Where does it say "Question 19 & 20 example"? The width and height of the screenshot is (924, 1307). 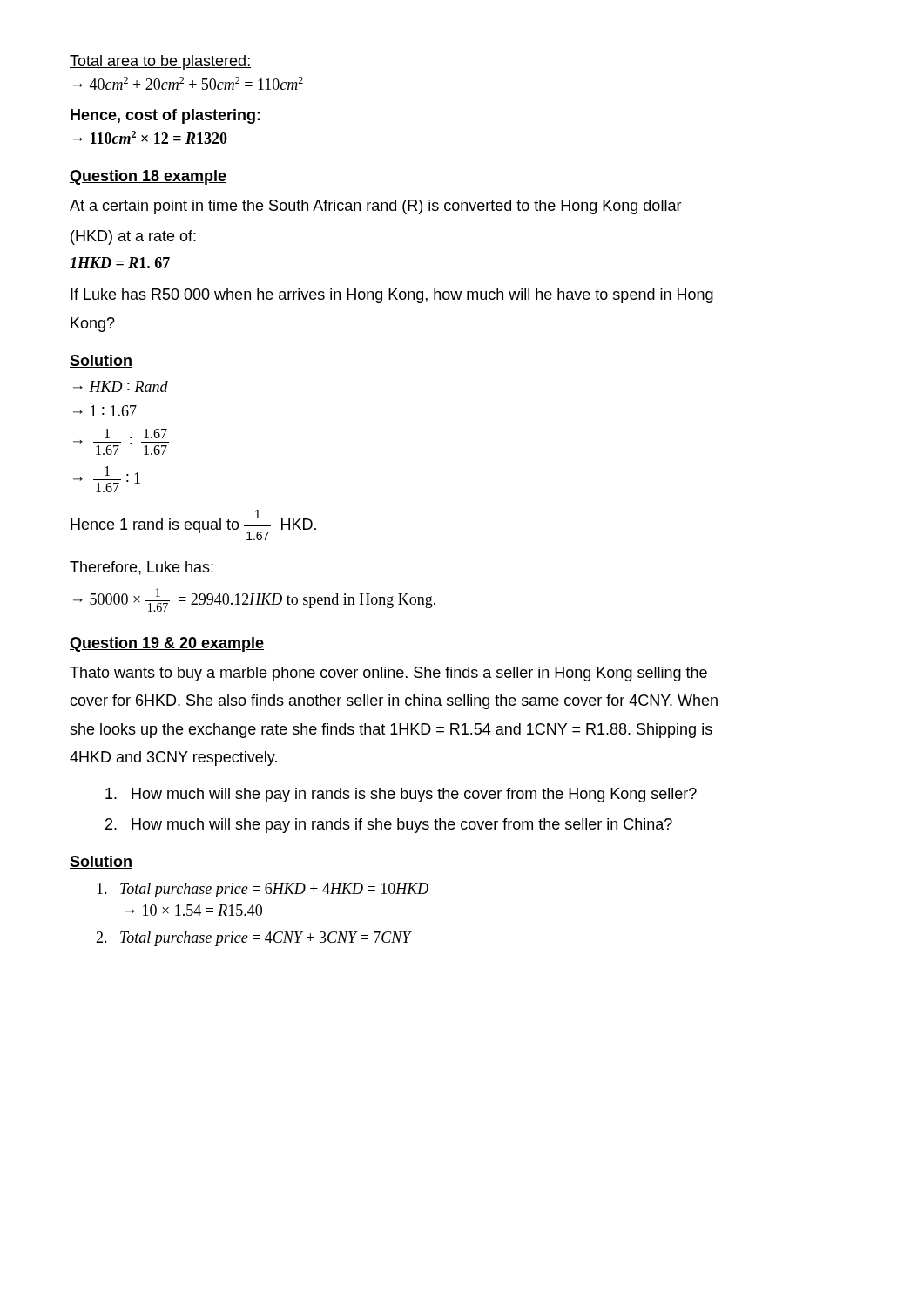click(x=167, y=643)
